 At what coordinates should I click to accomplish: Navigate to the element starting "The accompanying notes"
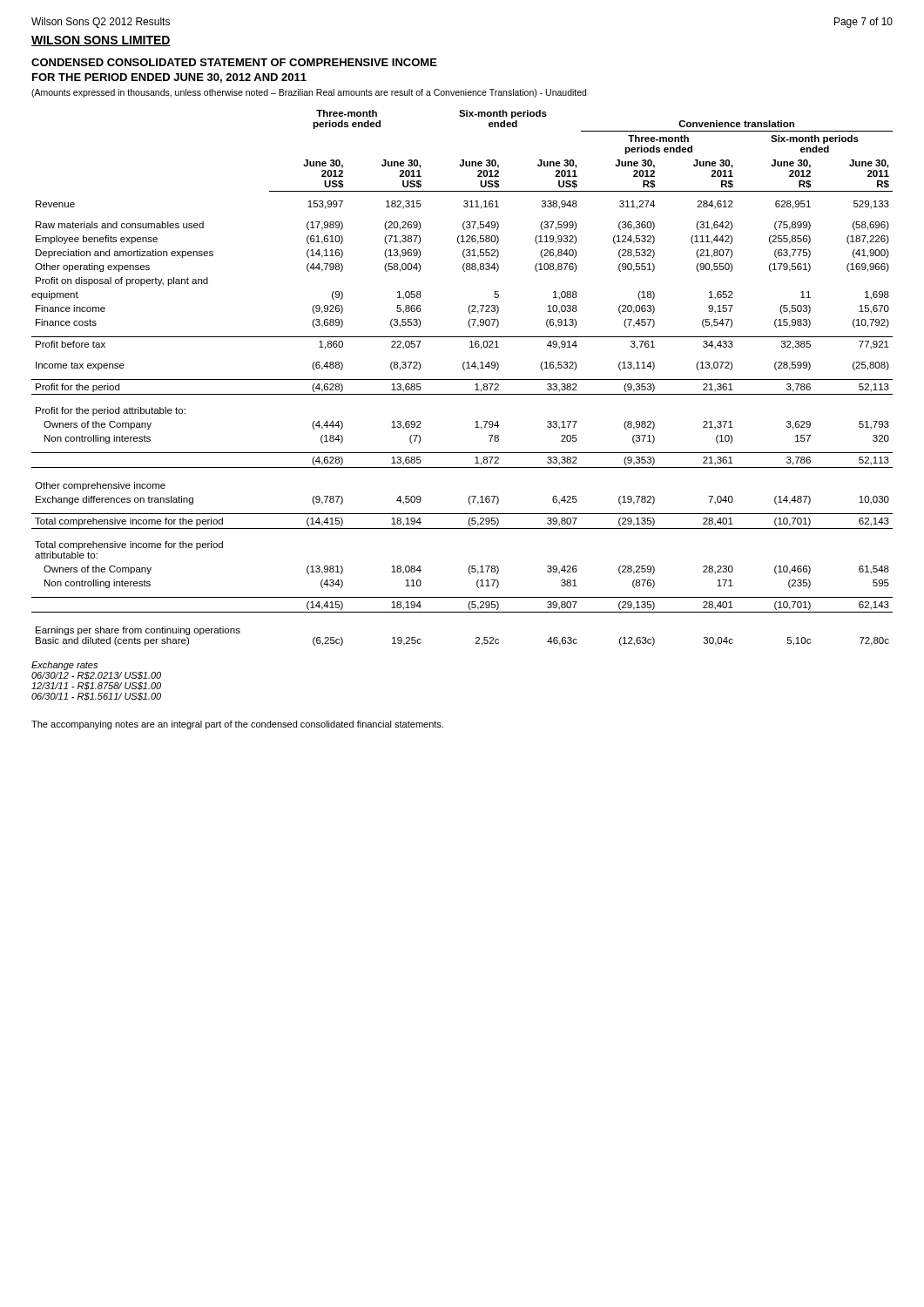pyautogui.click(x=238, y=724)
